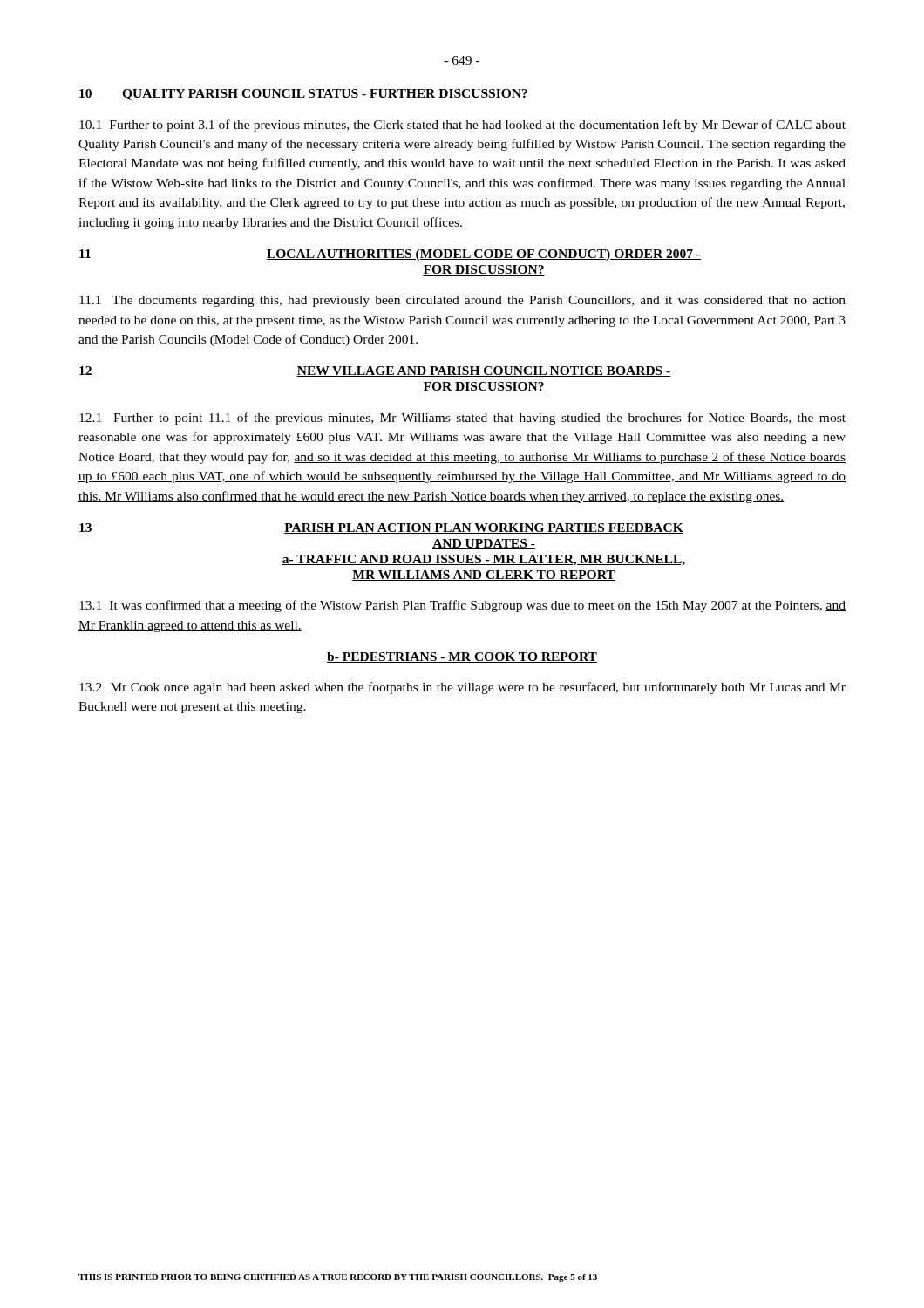
Task: Select the section header with the text "13 PARISH PLAN ACTION PLAN"
Action: pos(462,551)
